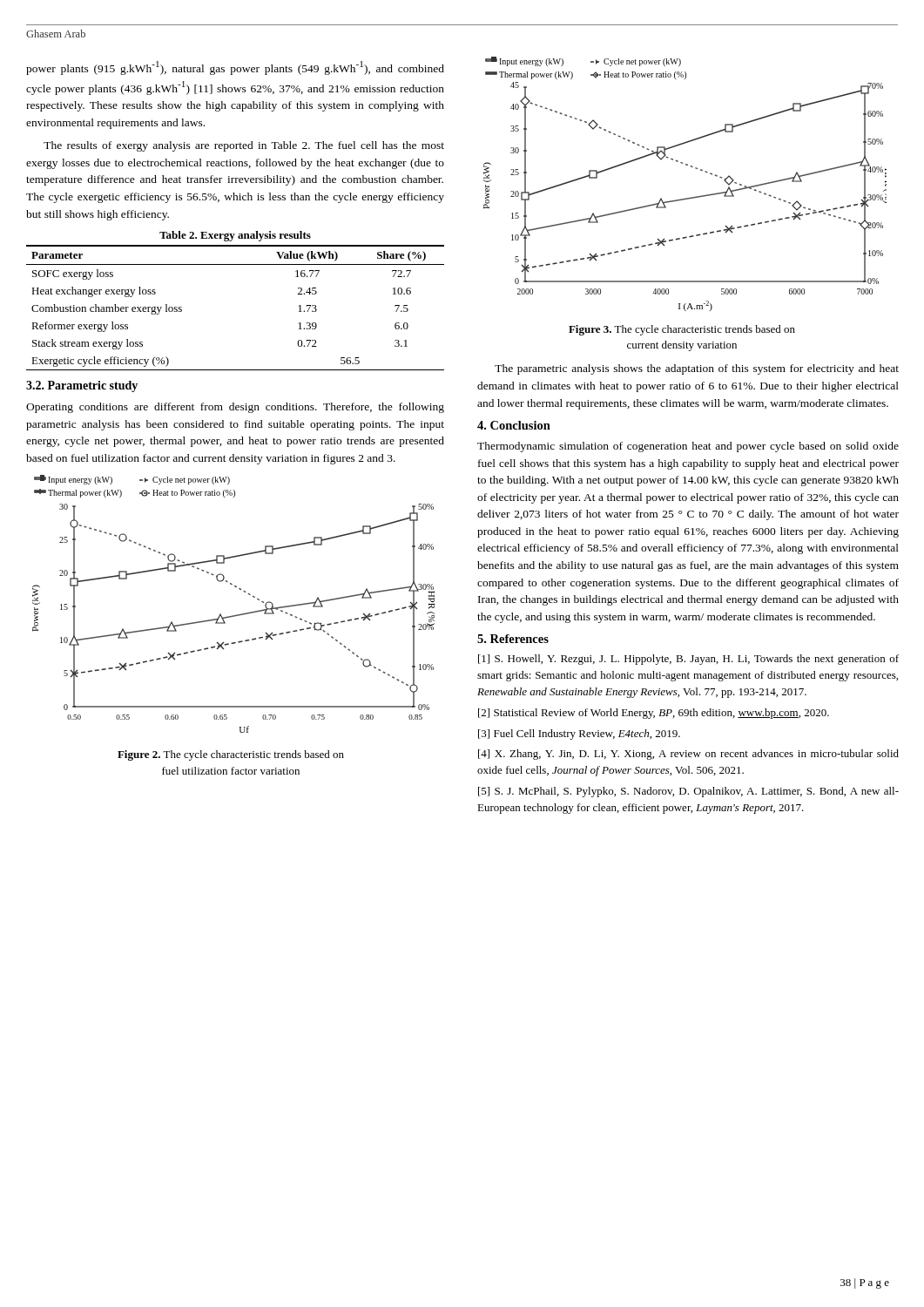Select the text block starting "Figure 3. The cycle characteristic trends"
Image resolution: width=924 pixels, height=1307 pixels.
[x=682, y=337]
